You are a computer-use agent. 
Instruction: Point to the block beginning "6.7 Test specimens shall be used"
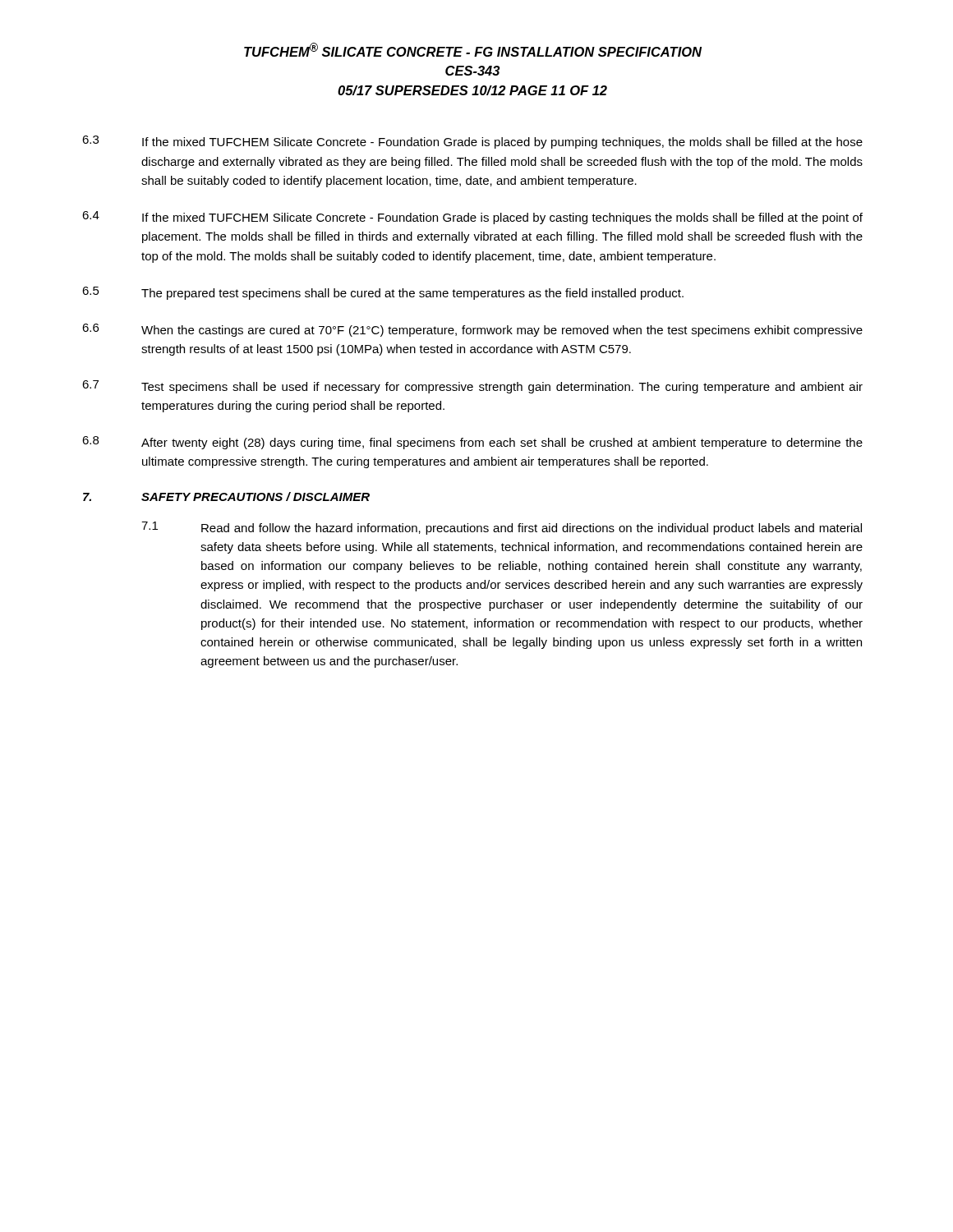[472, 396]
